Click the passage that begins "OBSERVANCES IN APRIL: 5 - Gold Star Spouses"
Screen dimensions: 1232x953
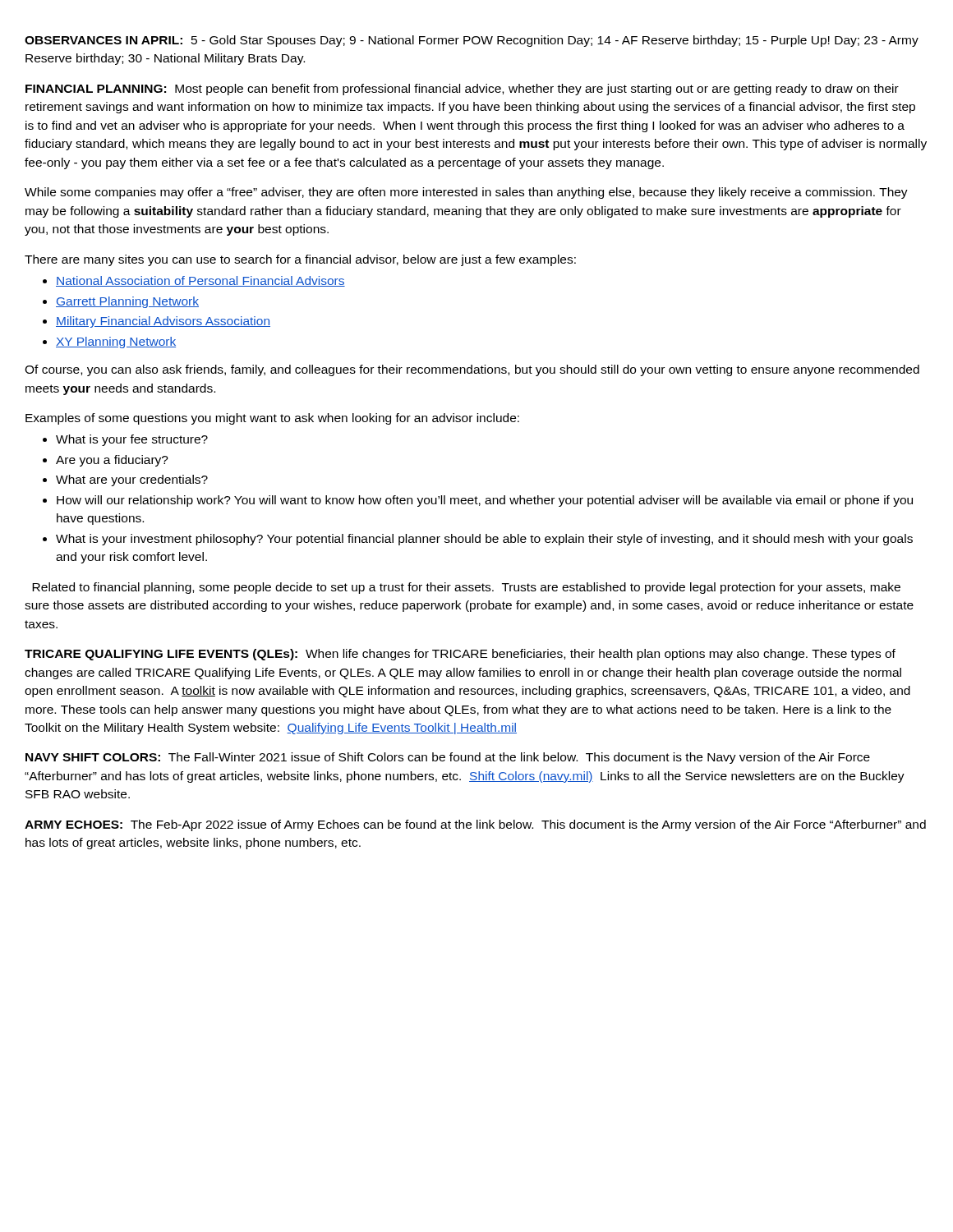pyautogui.click(x=471, y=49)
